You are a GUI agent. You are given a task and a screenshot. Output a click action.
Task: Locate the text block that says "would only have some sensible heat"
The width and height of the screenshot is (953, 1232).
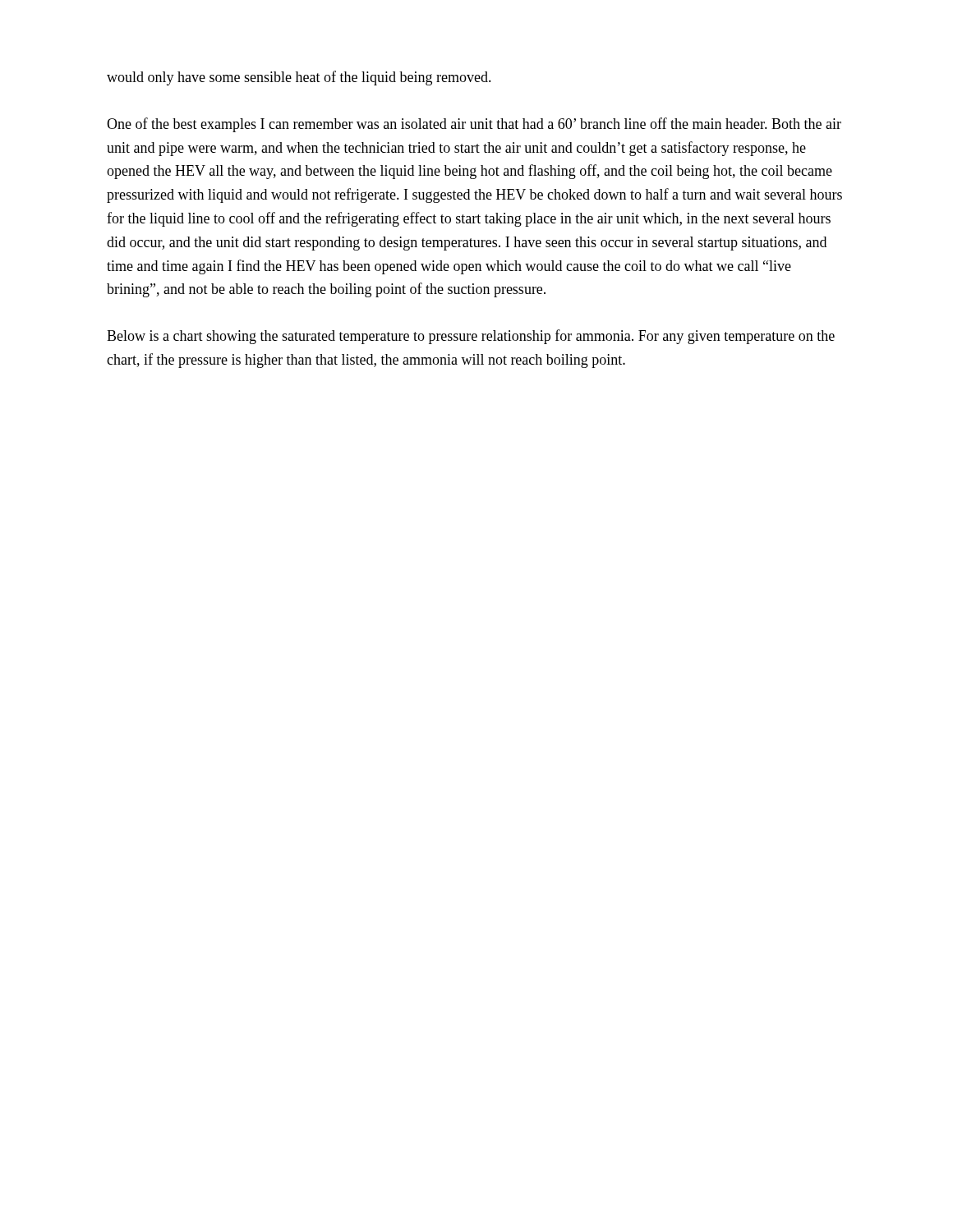[x=299, y=77]
